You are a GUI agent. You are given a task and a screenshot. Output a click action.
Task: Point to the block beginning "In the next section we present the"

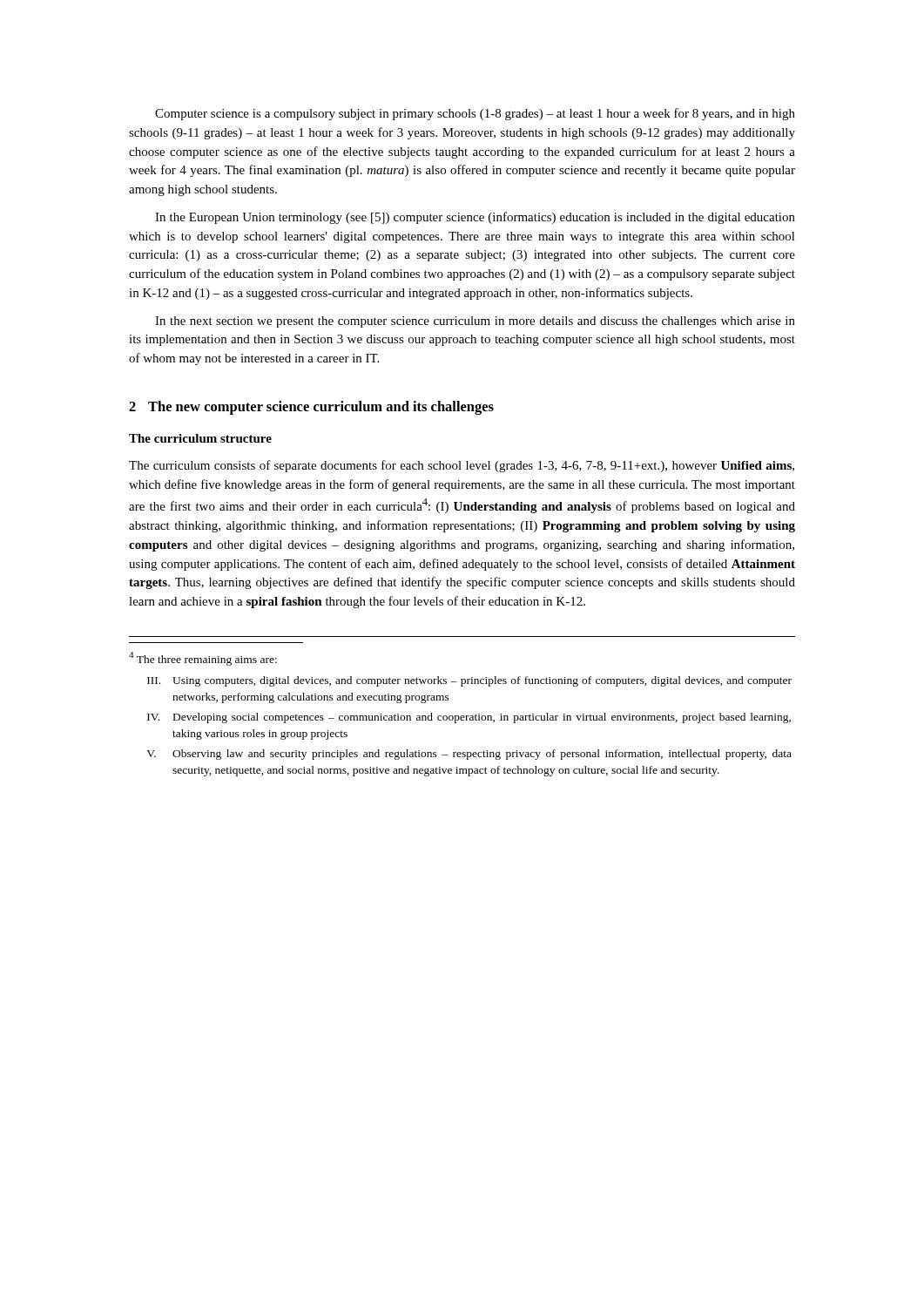point(462,340)
